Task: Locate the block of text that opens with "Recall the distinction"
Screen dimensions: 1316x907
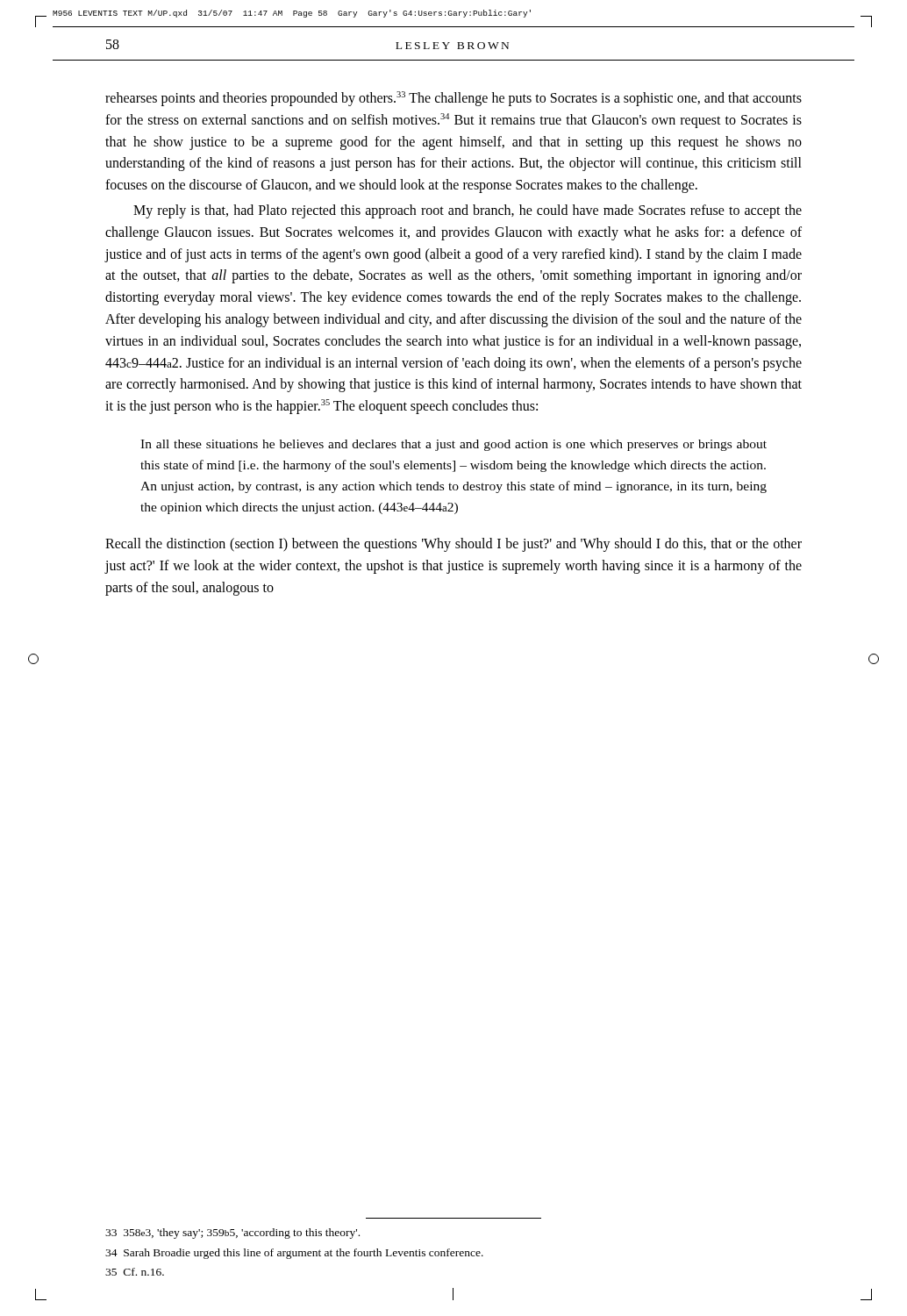Action: tap(454, 566)
